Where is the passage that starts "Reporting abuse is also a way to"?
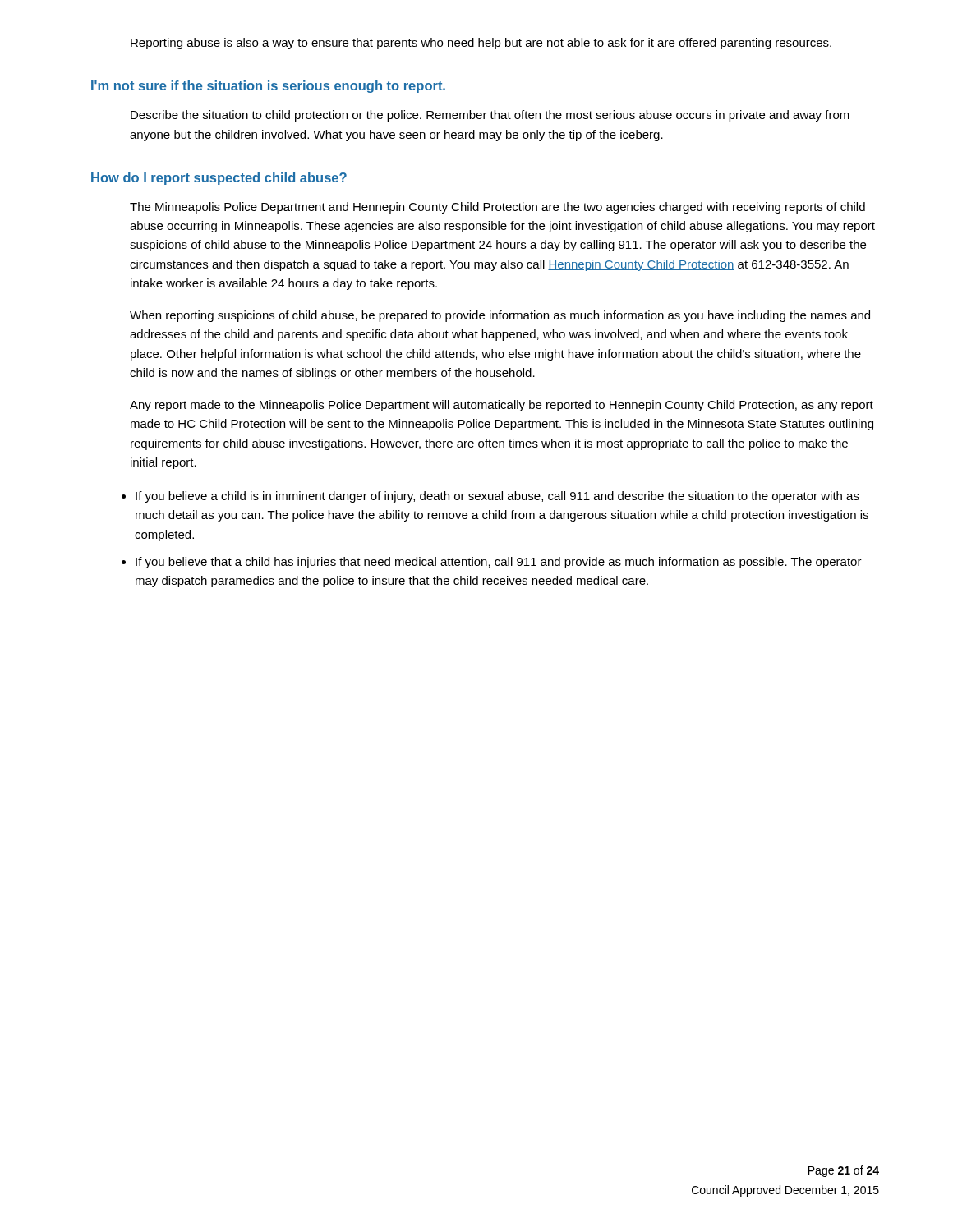This screenshot has height=1232, width=953. pos(481,42)
